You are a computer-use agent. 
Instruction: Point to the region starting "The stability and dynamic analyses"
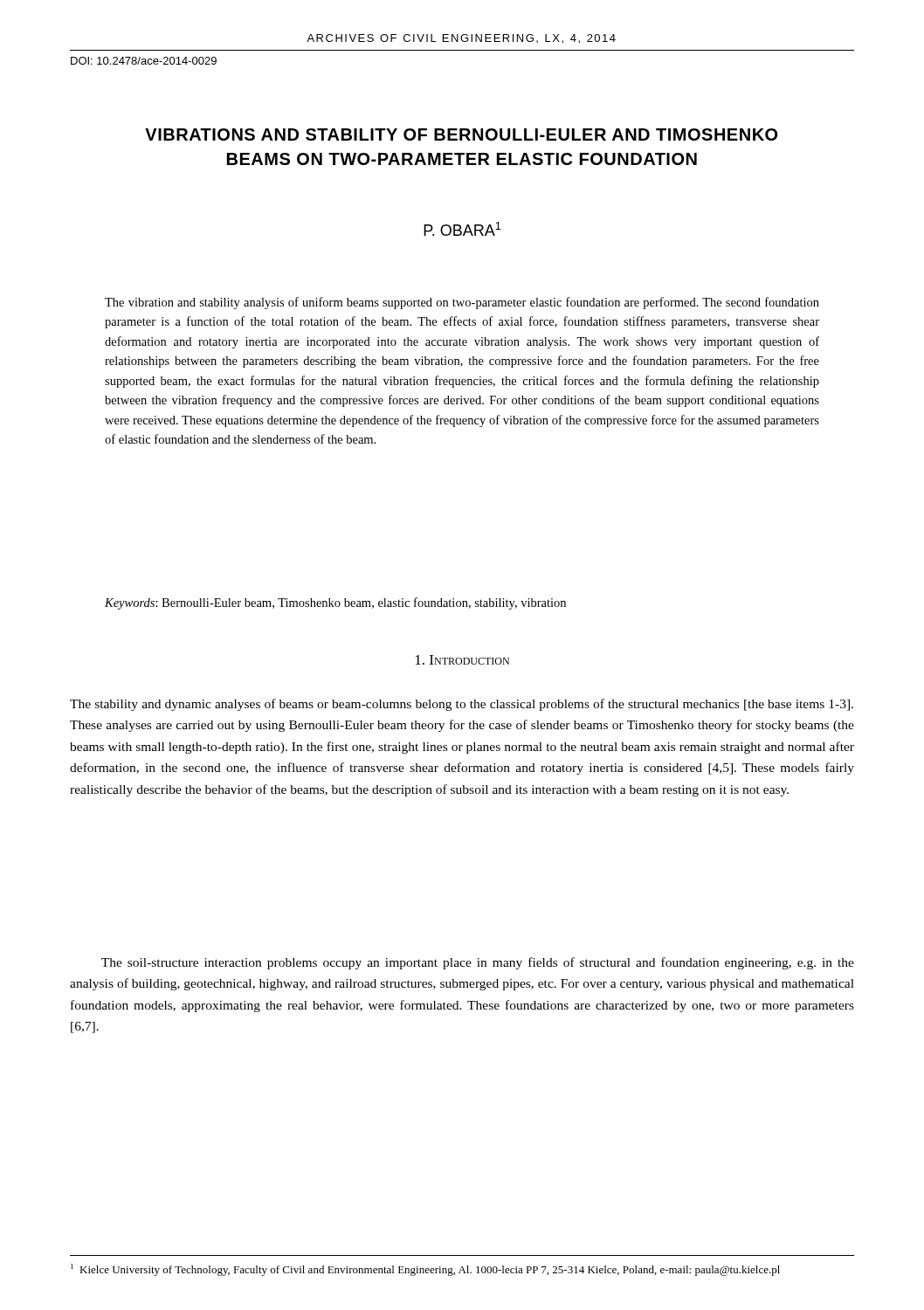tap(462, 746)
